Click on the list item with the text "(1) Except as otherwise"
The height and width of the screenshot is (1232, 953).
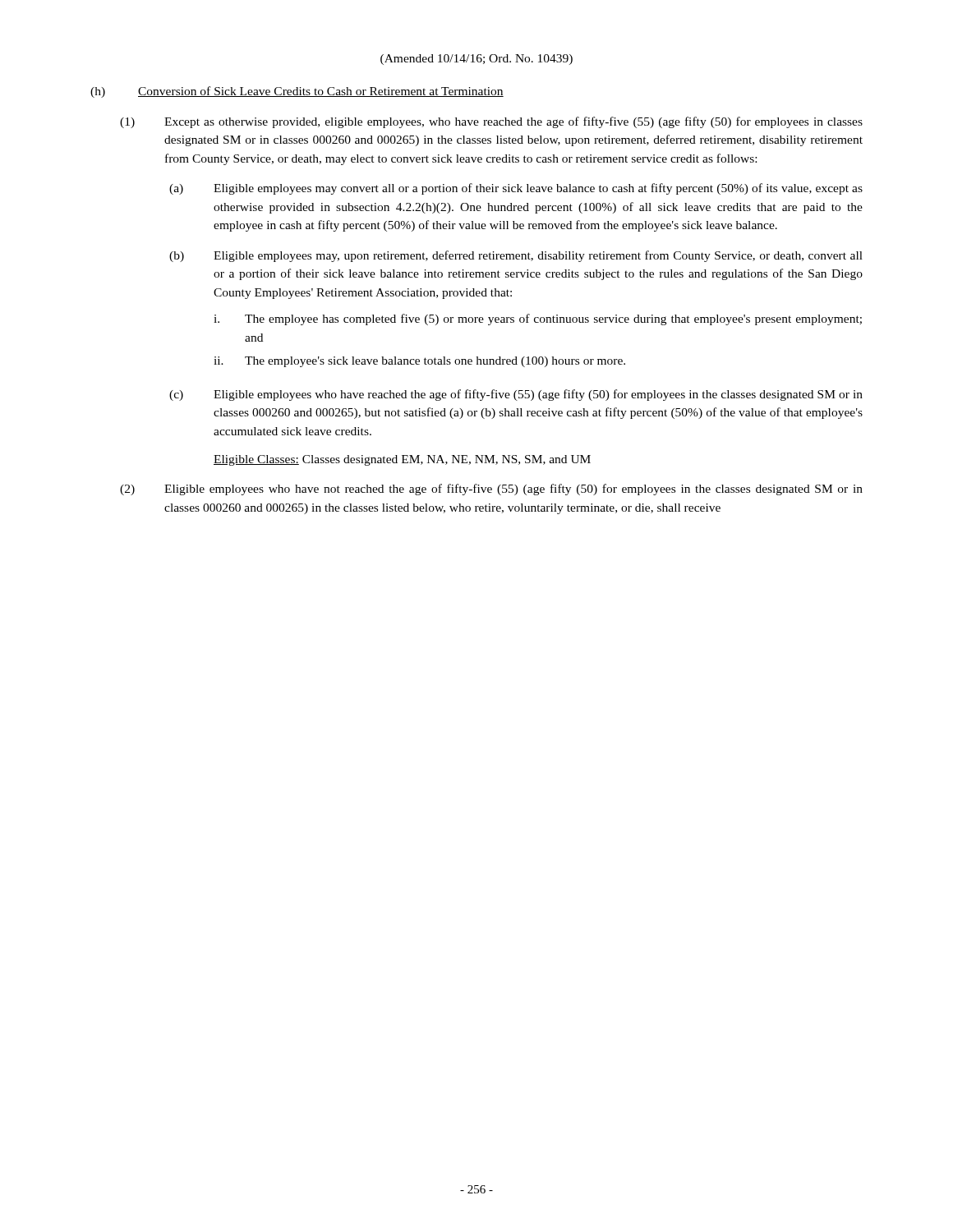click(x=491, y=140)
